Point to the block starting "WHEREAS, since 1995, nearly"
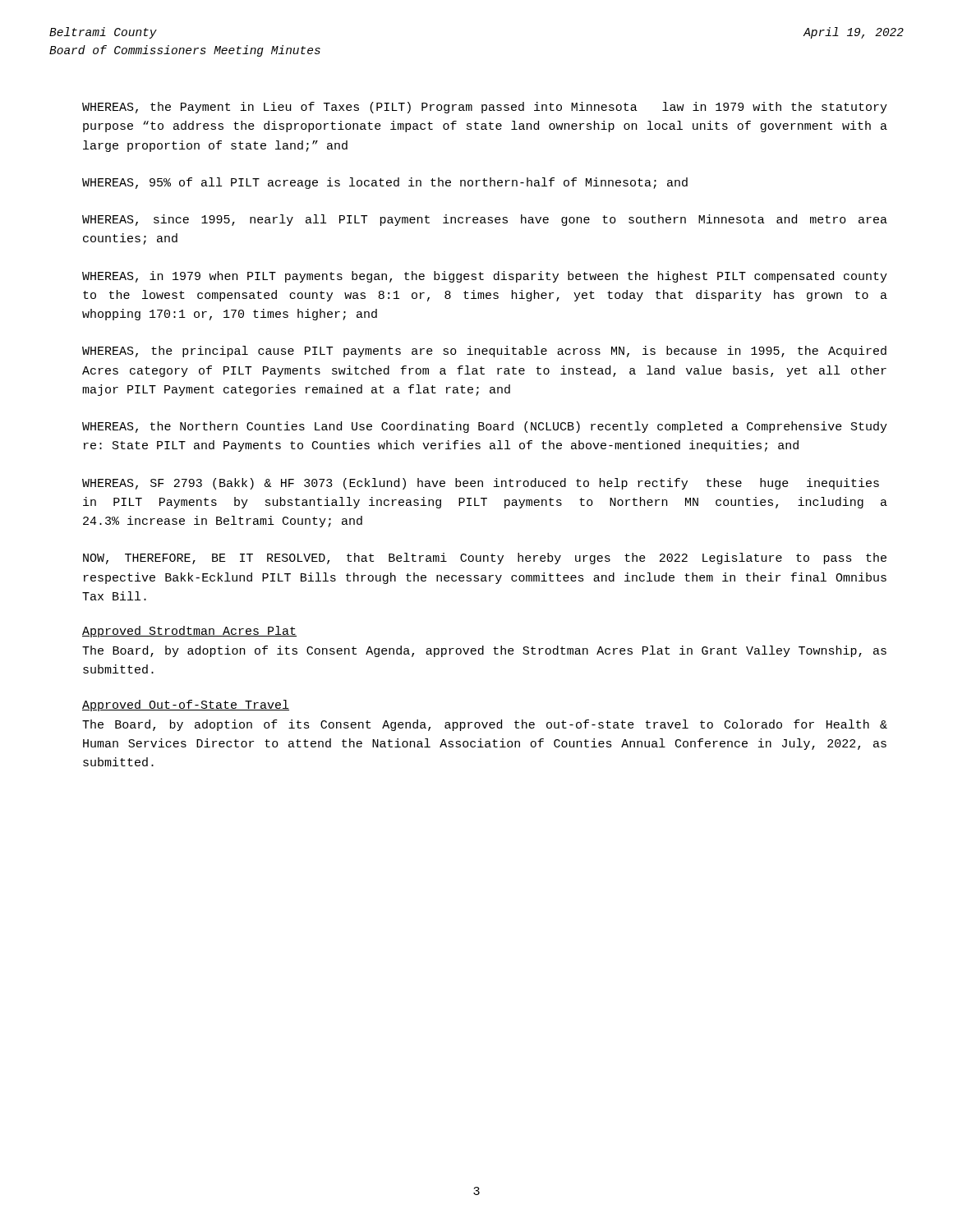 (485, 230)
